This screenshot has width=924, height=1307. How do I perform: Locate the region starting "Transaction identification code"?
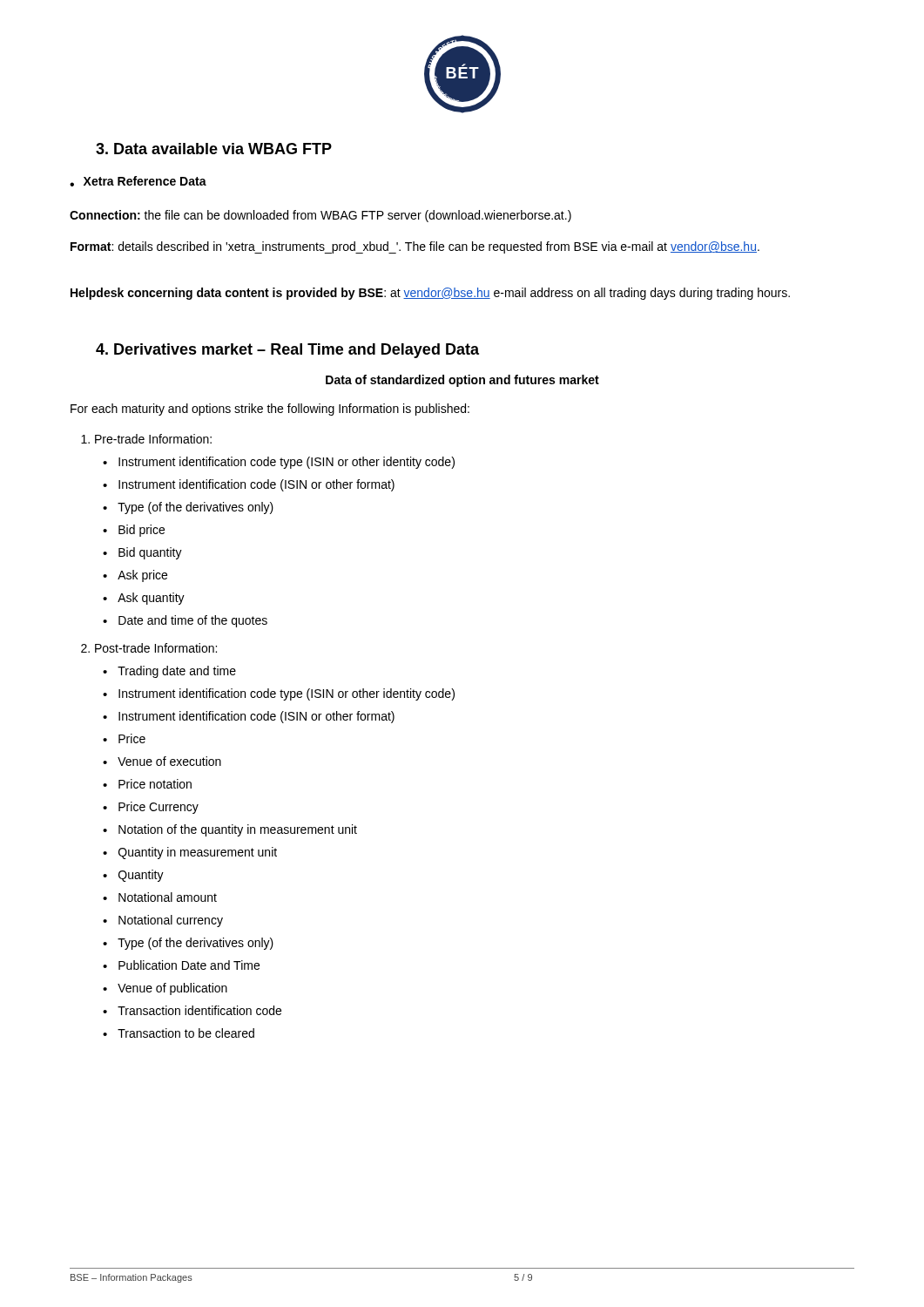click(200, 1011)
